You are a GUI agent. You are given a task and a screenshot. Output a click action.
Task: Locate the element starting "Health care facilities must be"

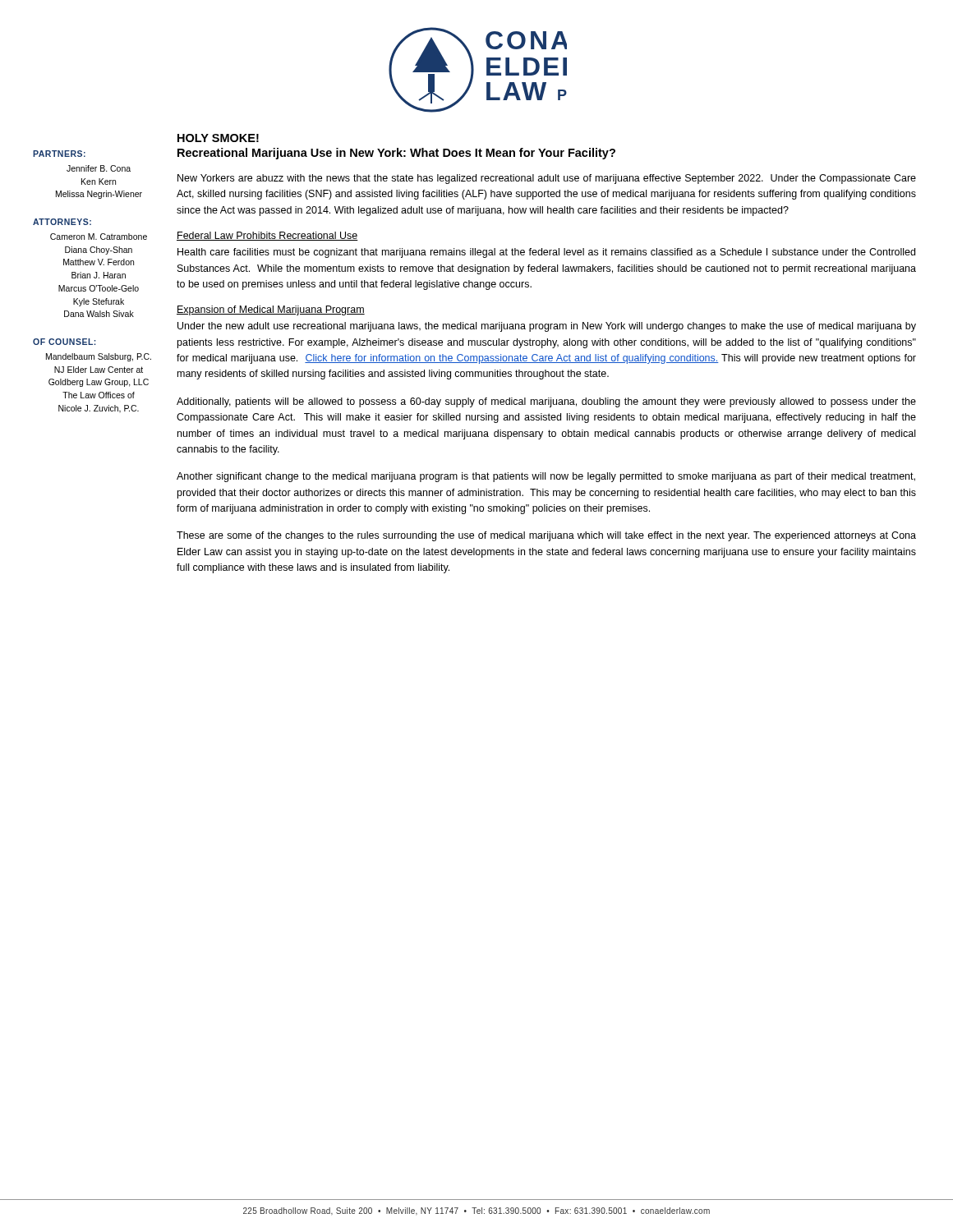point(546,268)
